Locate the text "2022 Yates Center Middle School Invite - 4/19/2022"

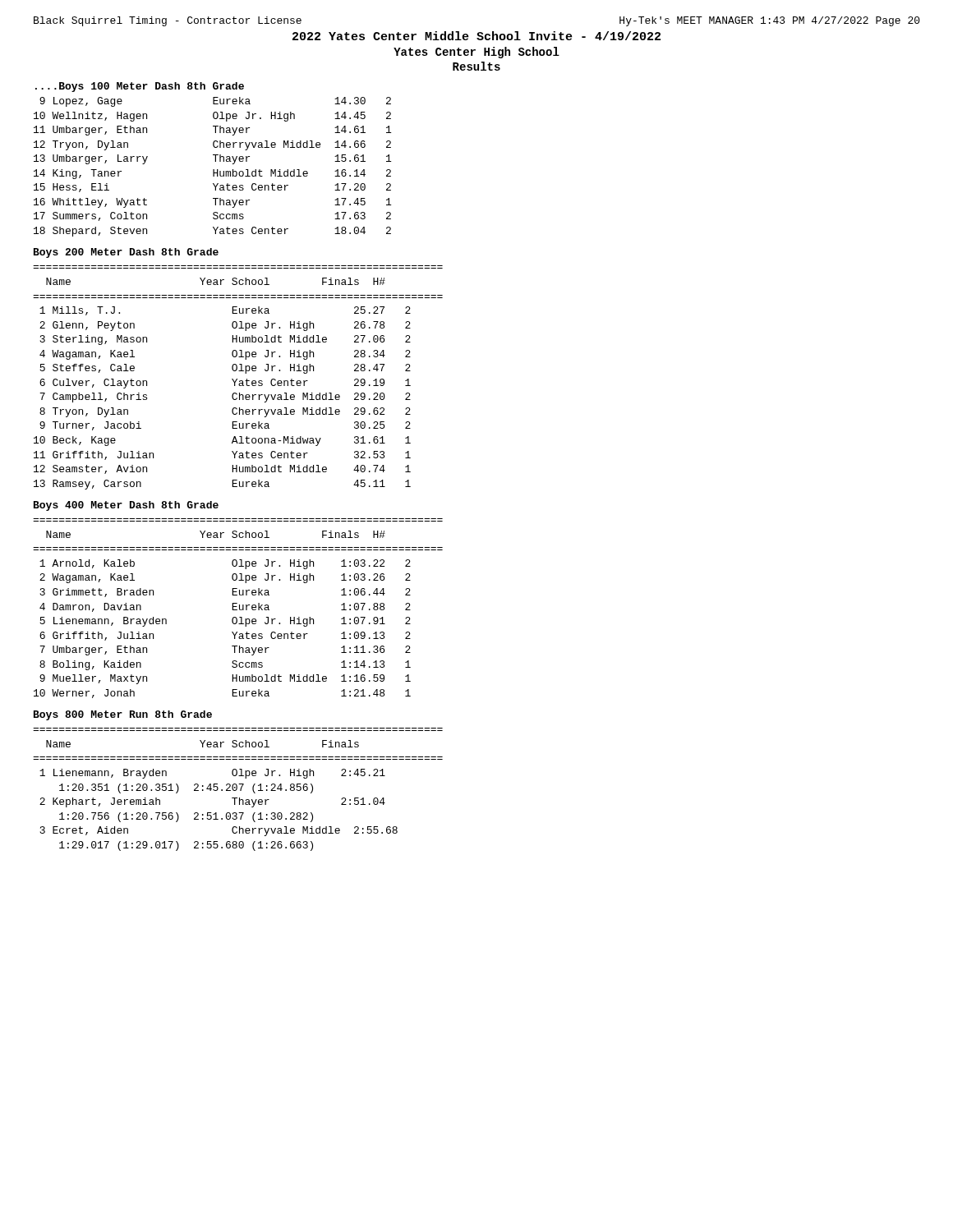pos(476,37)
